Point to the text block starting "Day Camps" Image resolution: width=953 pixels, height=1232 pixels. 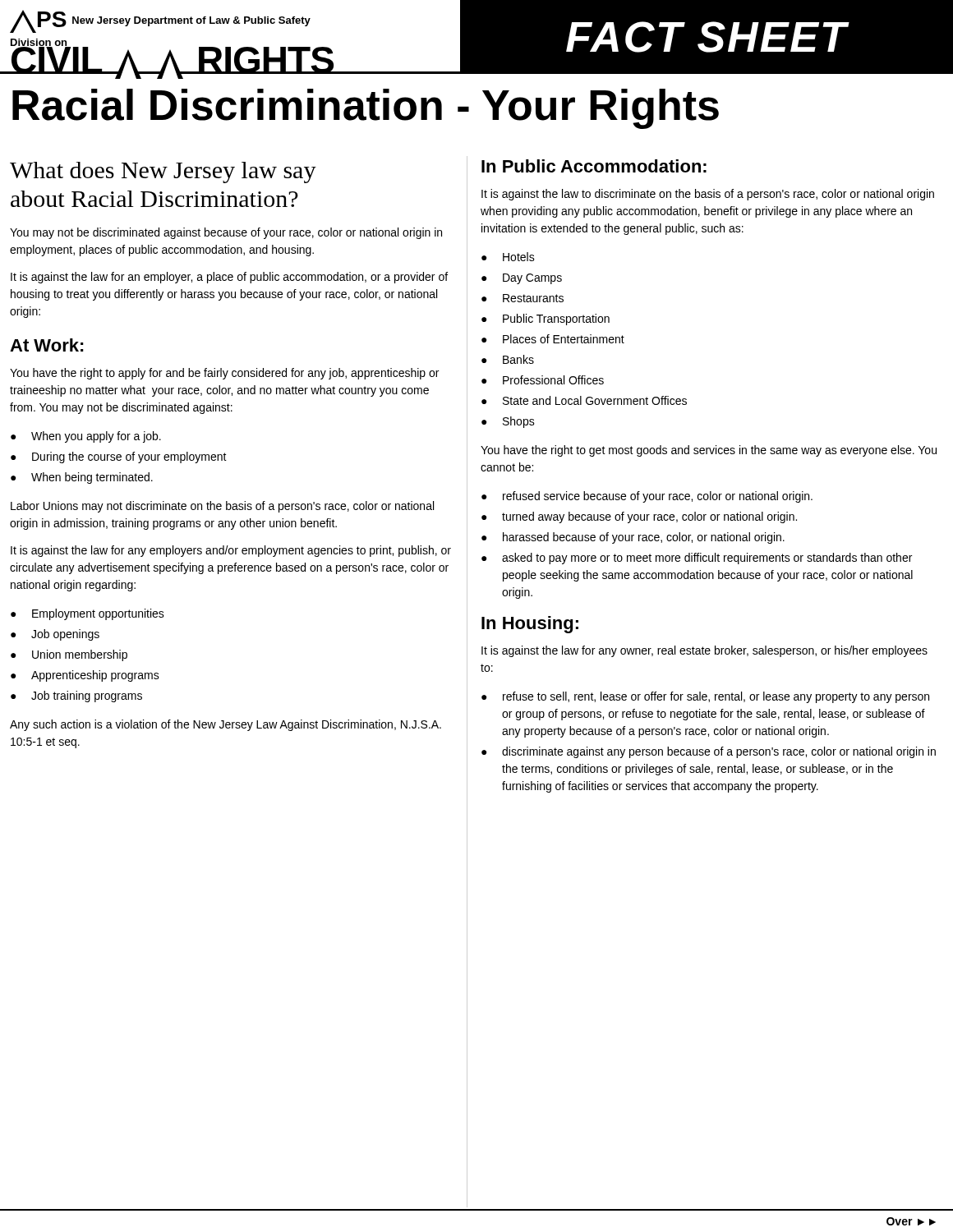tap(532, 278)
